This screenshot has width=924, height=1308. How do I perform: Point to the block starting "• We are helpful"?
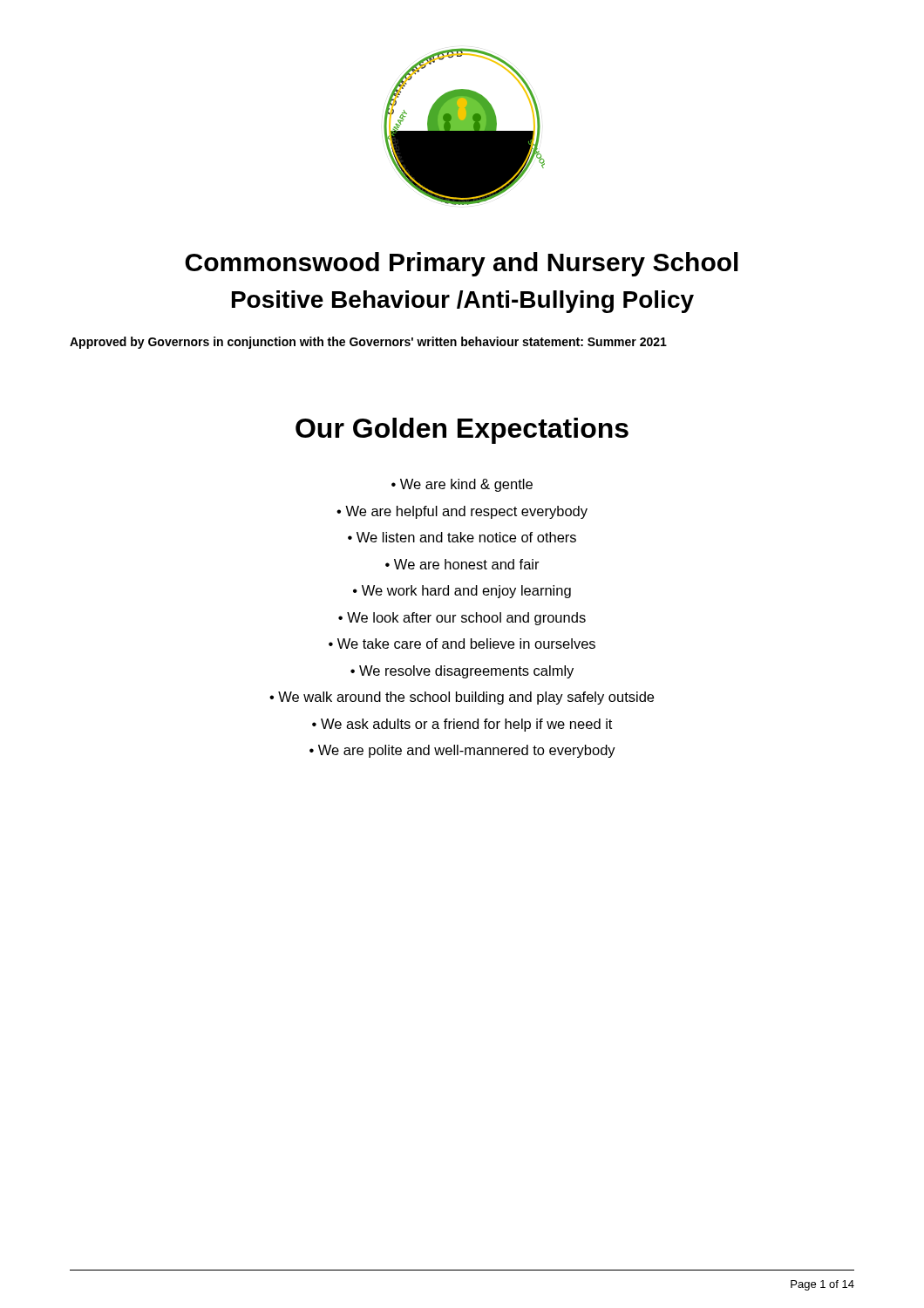tap(462, 511)
